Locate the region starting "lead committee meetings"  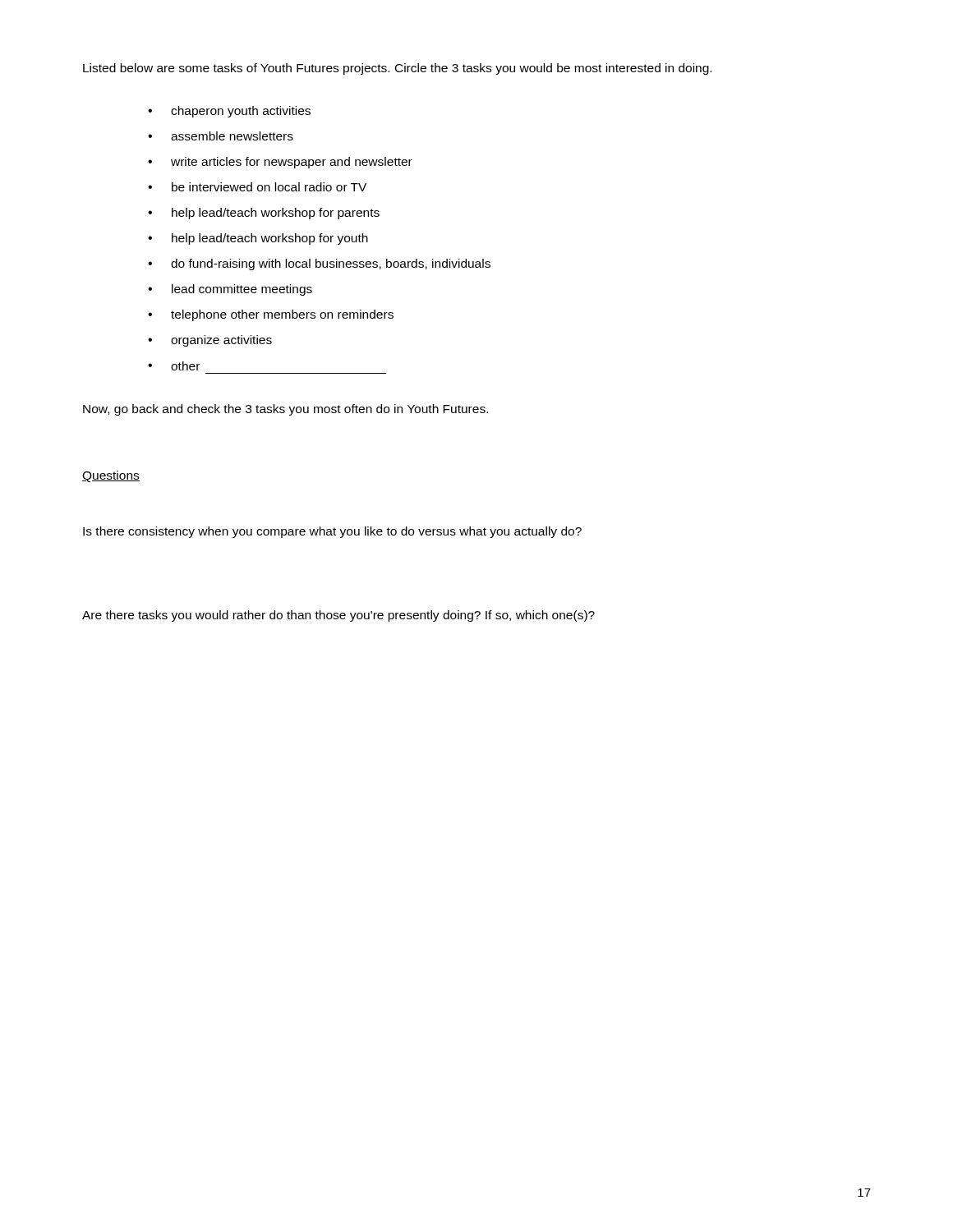[242, 289]
